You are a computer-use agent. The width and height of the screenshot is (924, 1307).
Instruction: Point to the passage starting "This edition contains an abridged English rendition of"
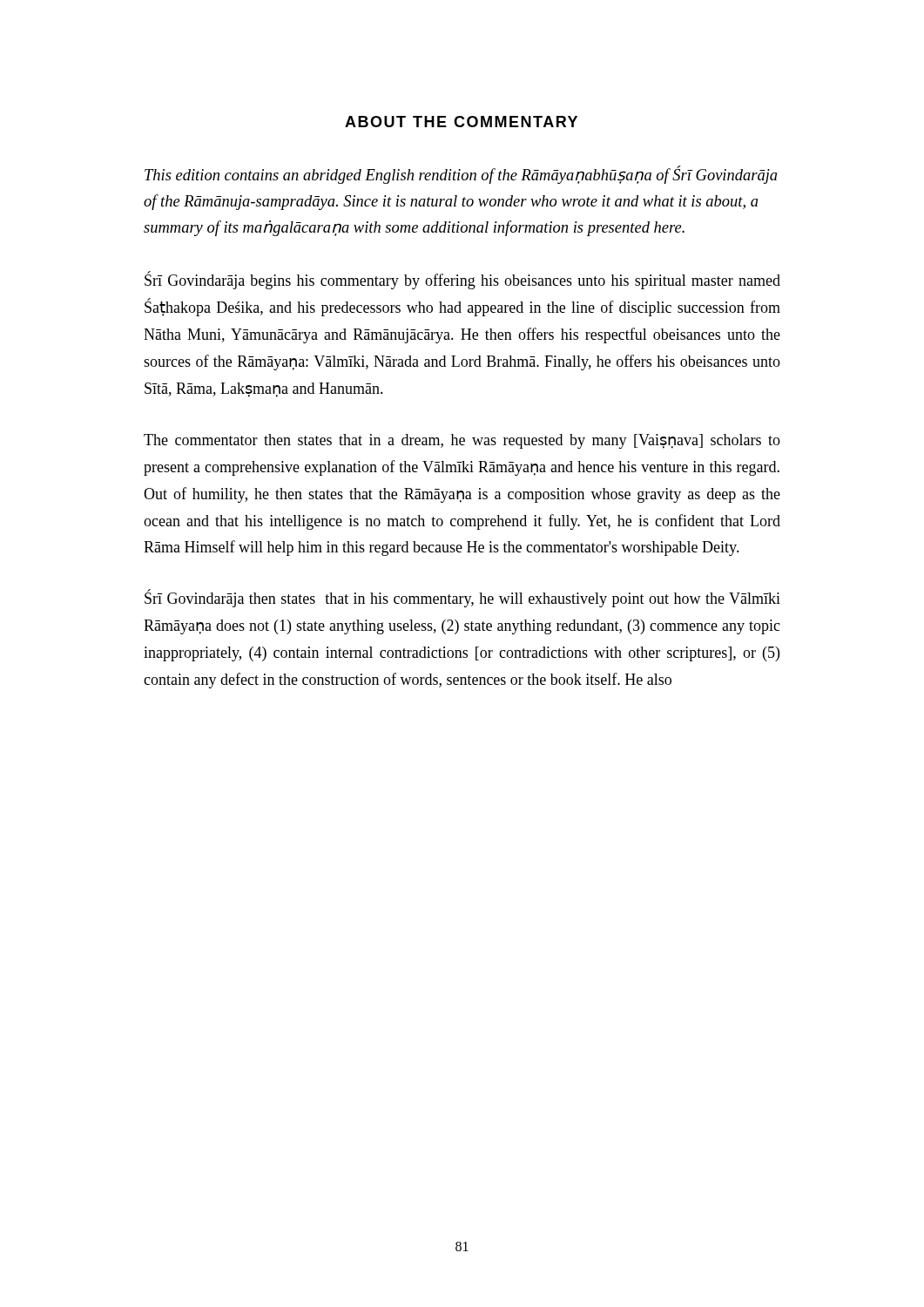[x=461, y=201]
